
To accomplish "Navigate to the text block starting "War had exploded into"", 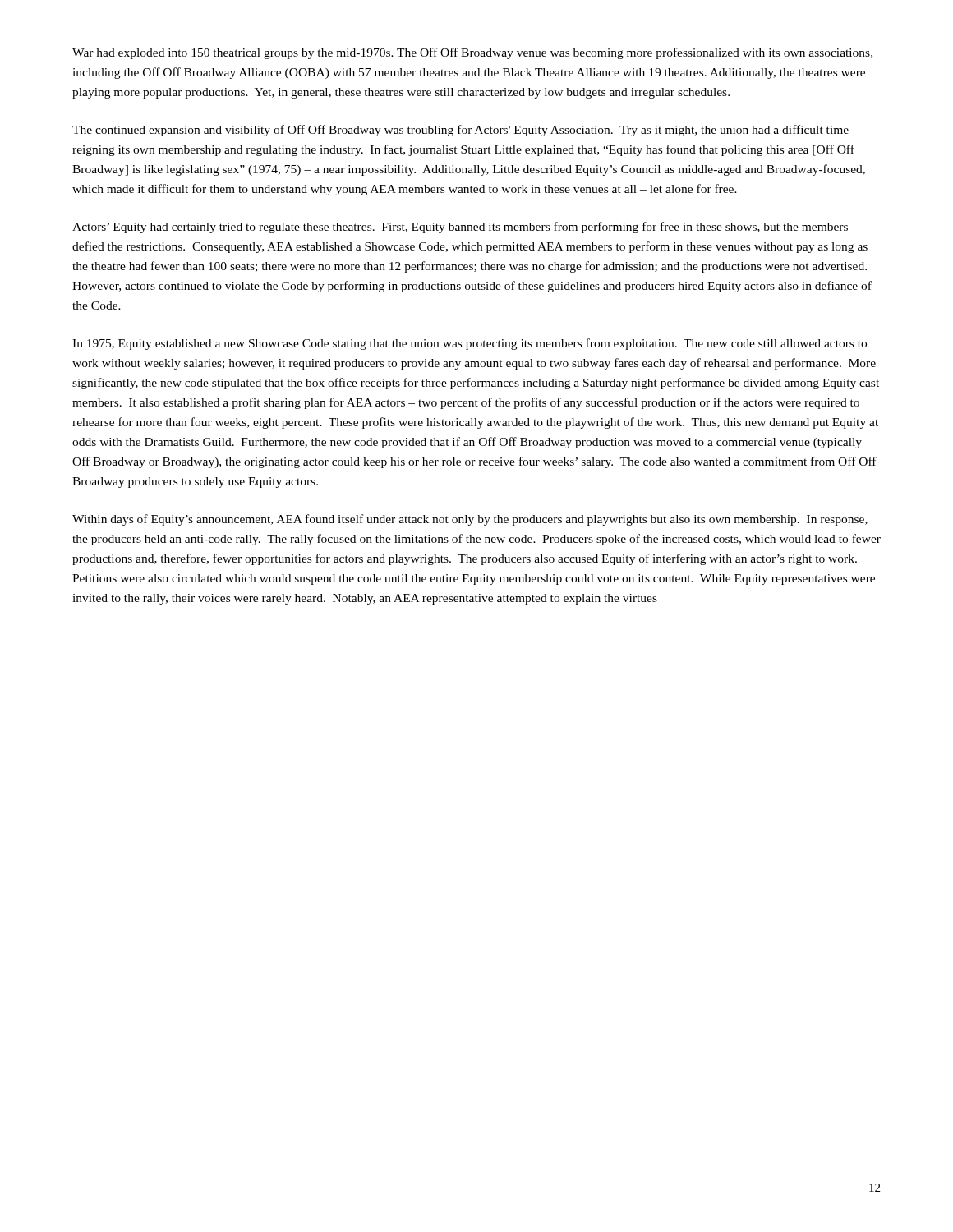I will click(473, 72).
